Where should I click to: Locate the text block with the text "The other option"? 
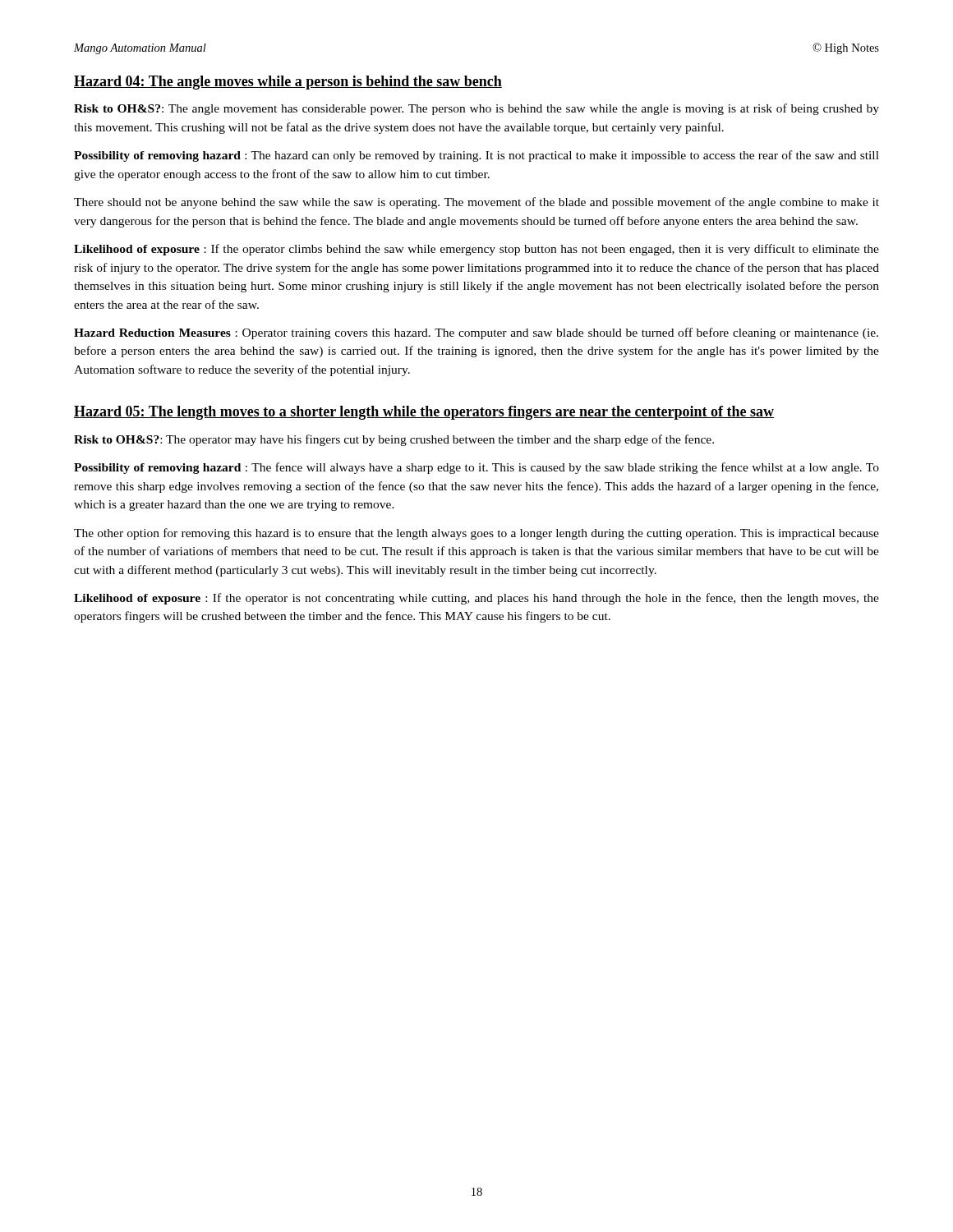(476, 551)
